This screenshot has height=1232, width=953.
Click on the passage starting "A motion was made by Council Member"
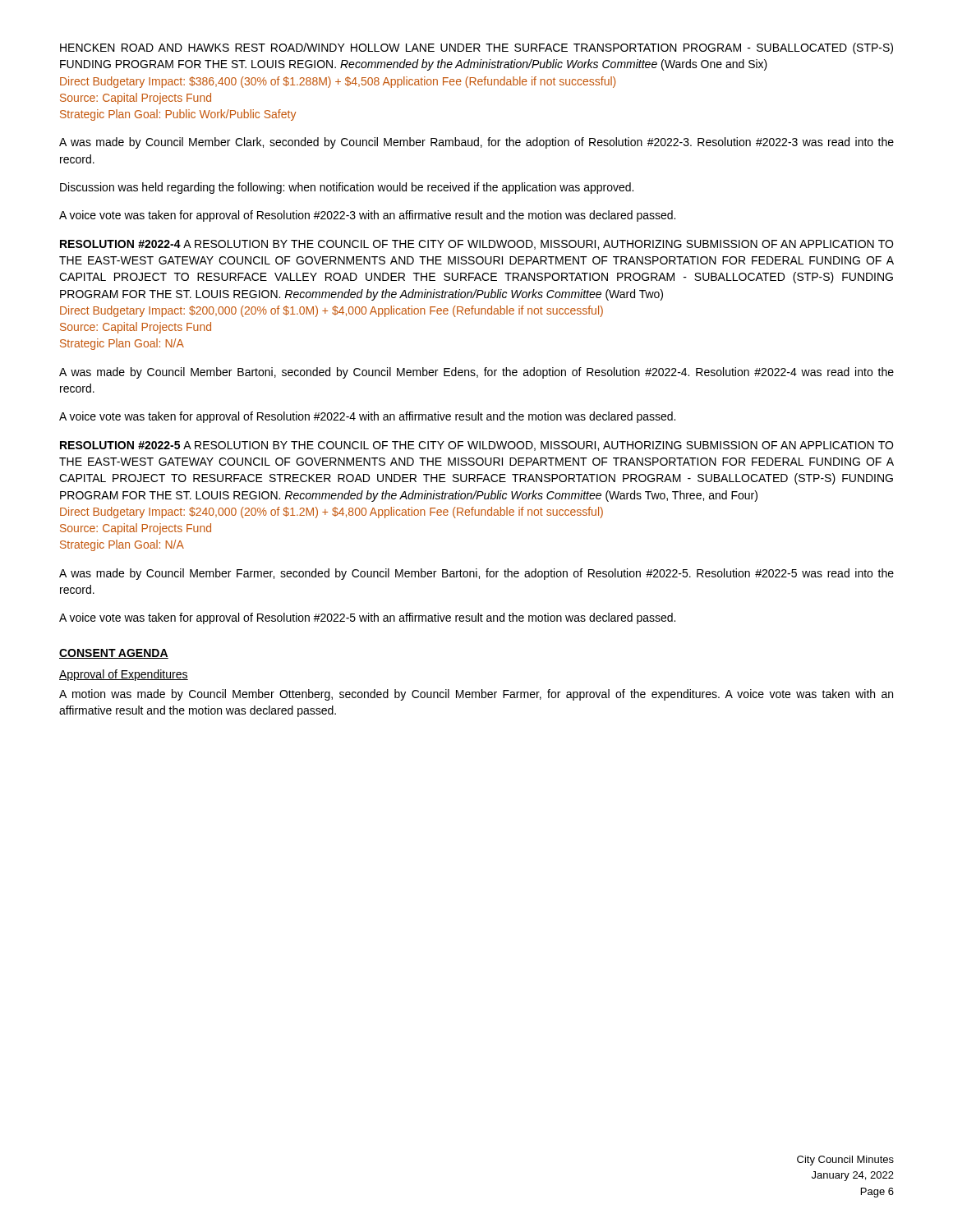coord(476,702)
